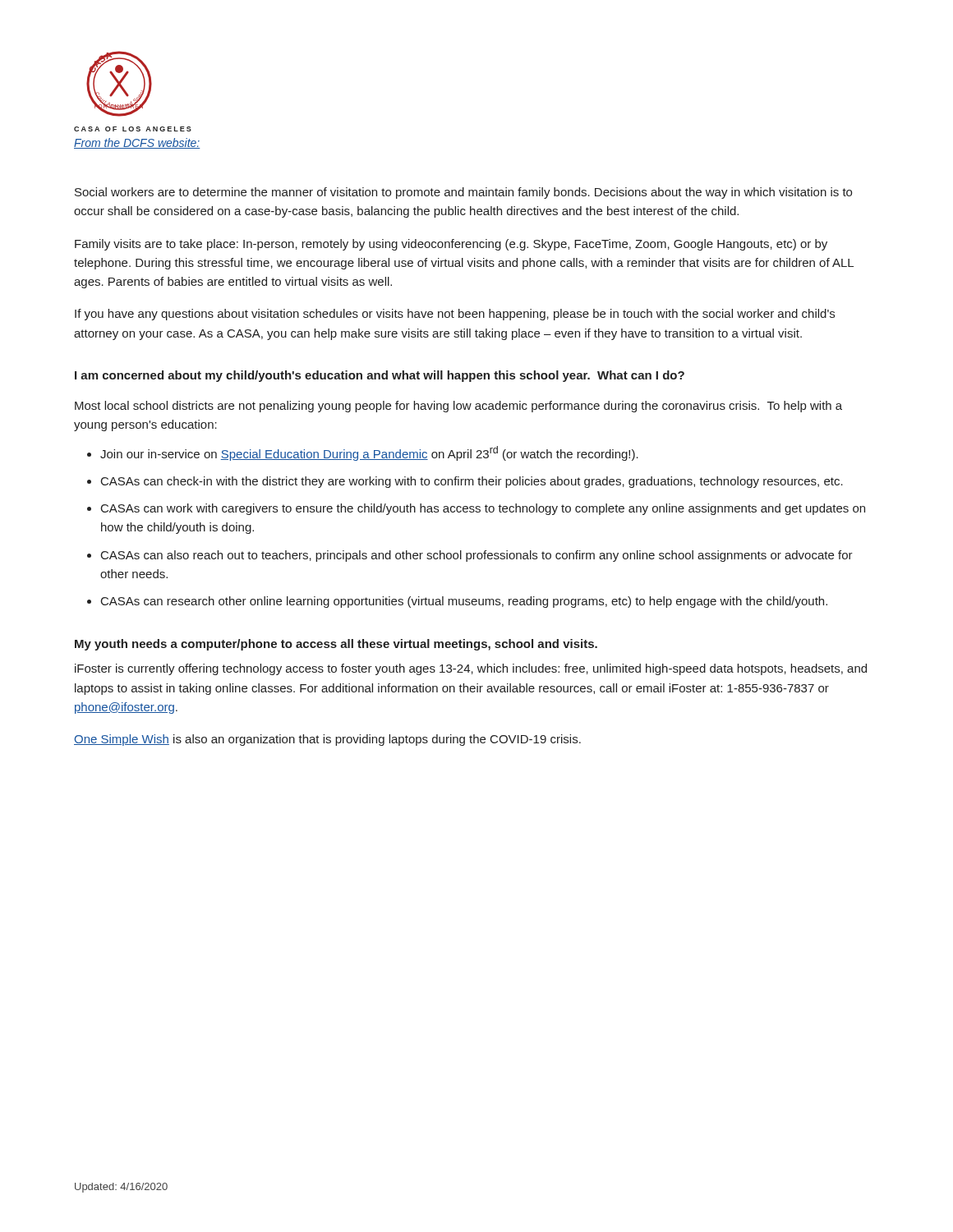Find the text block starting "From the DCFS"
The width and height of the screenshot is (953, 1232).
137,143
